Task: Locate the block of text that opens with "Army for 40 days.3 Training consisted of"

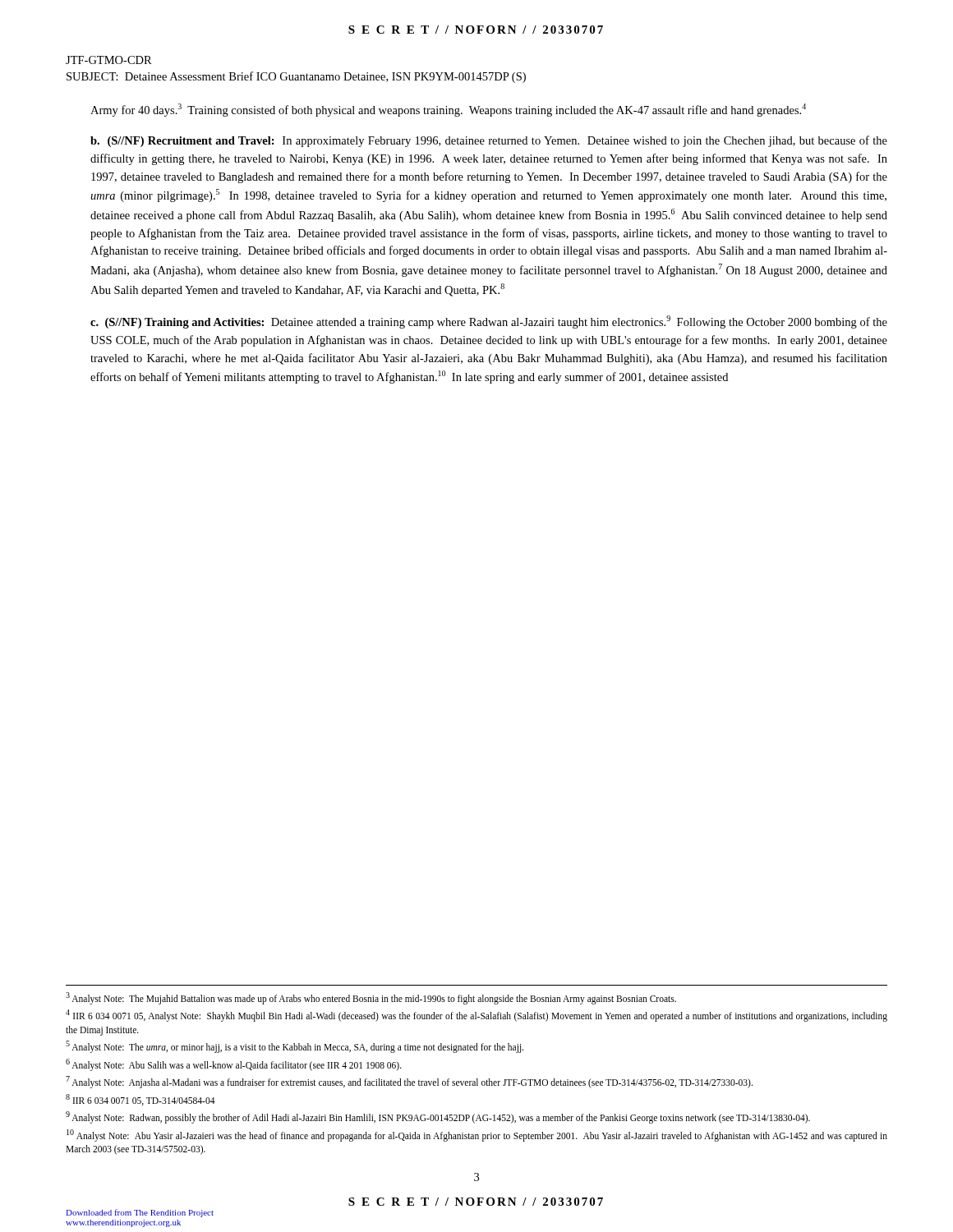Action: (448, 109)
